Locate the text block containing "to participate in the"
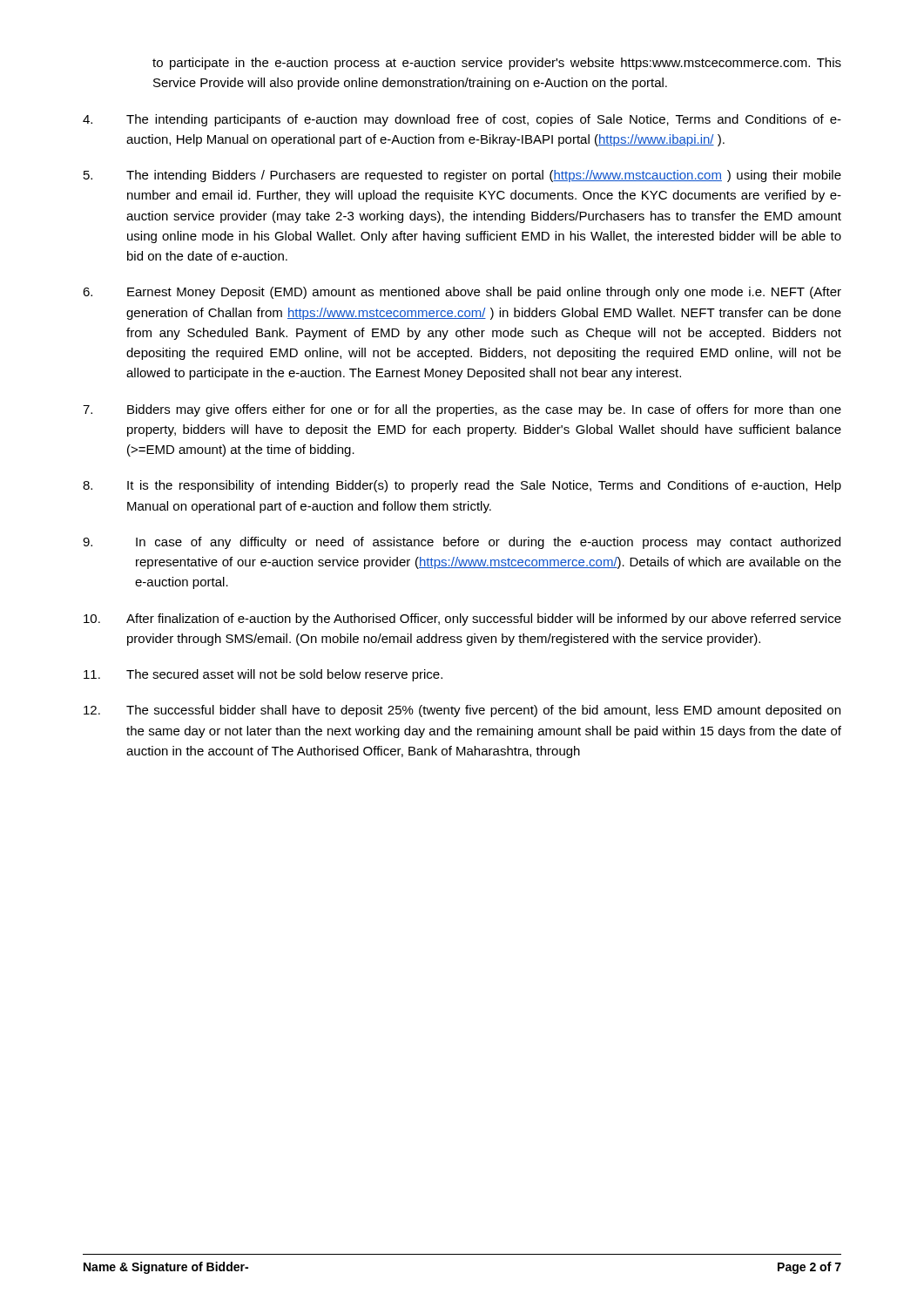This screenshot has width=924, height=1307. (x=497, y=72)
